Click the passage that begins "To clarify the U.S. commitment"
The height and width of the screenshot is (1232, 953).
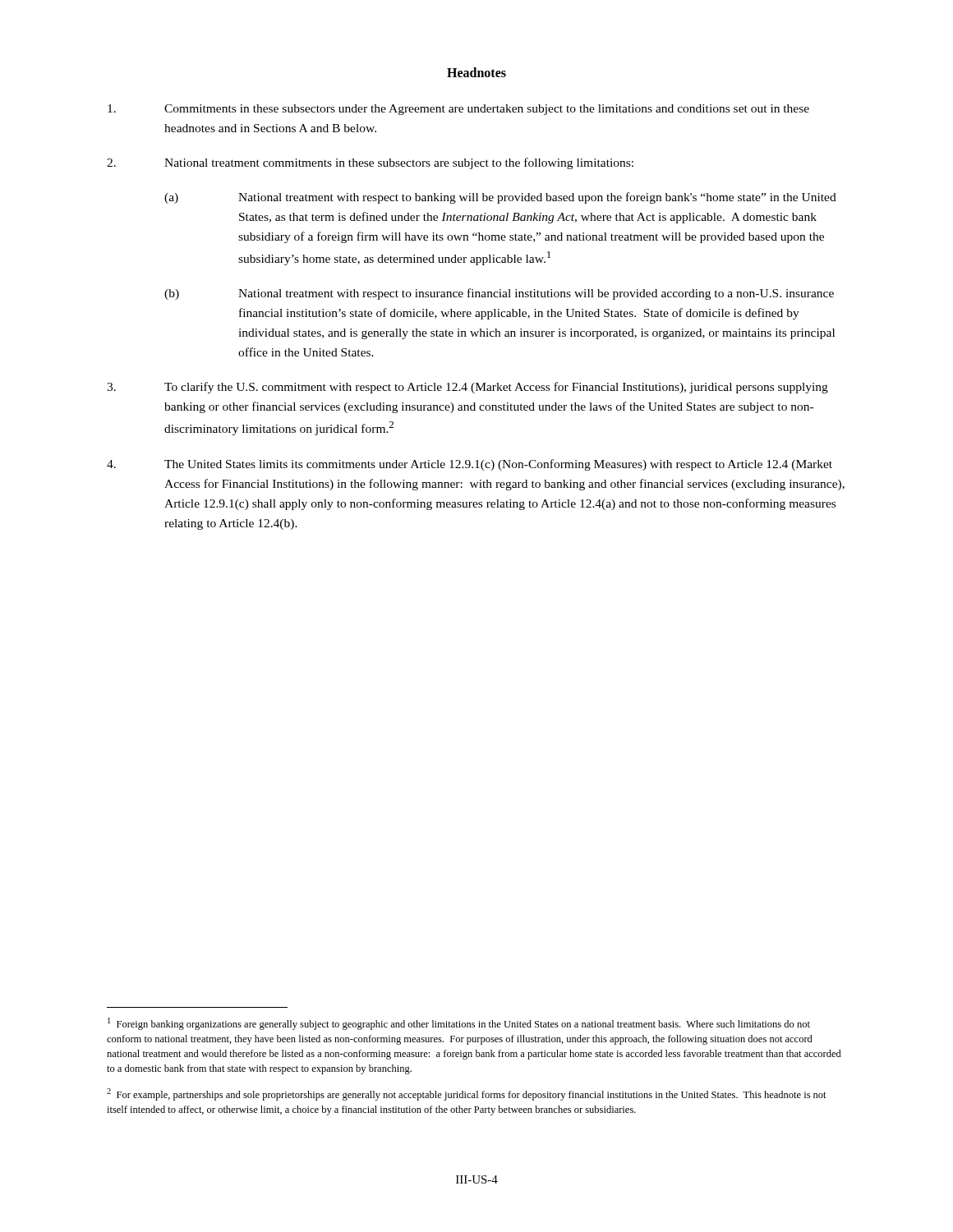coord(476,408)
